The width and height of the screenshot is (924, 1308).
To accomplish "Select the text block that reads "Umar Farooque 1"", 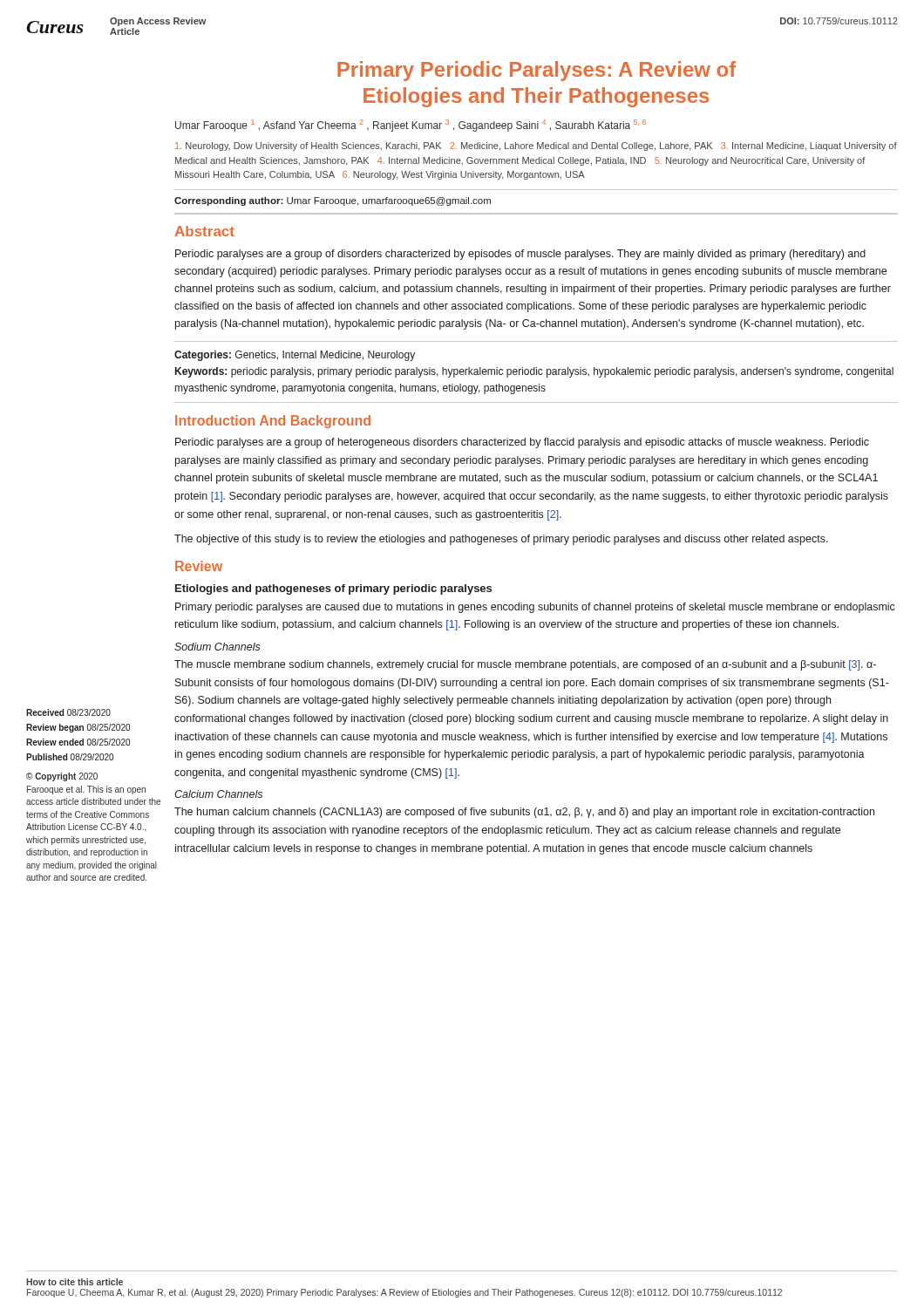I will click(410, 125).
